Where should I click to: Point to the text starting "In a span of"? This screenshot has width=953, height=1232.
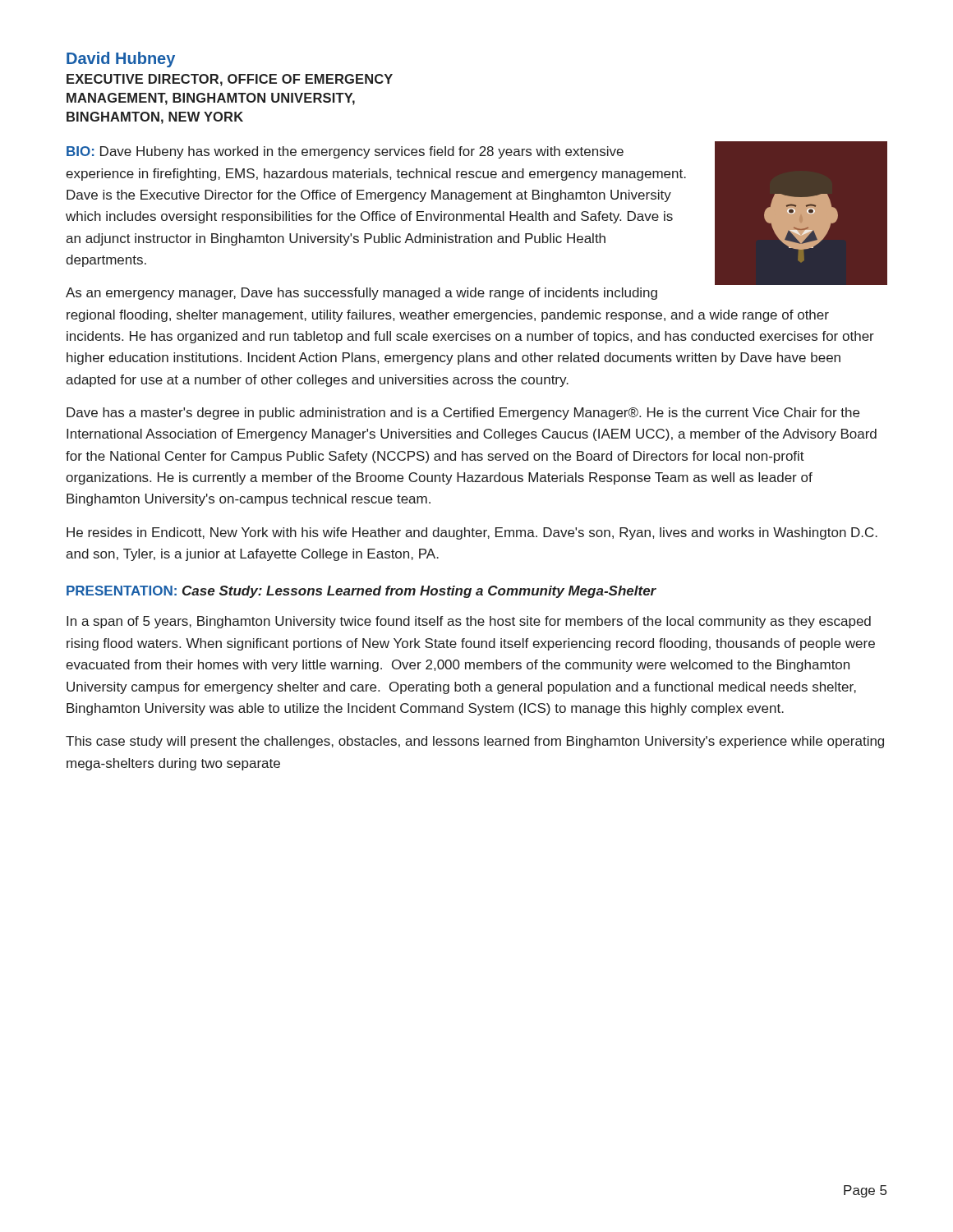point(476,693)
